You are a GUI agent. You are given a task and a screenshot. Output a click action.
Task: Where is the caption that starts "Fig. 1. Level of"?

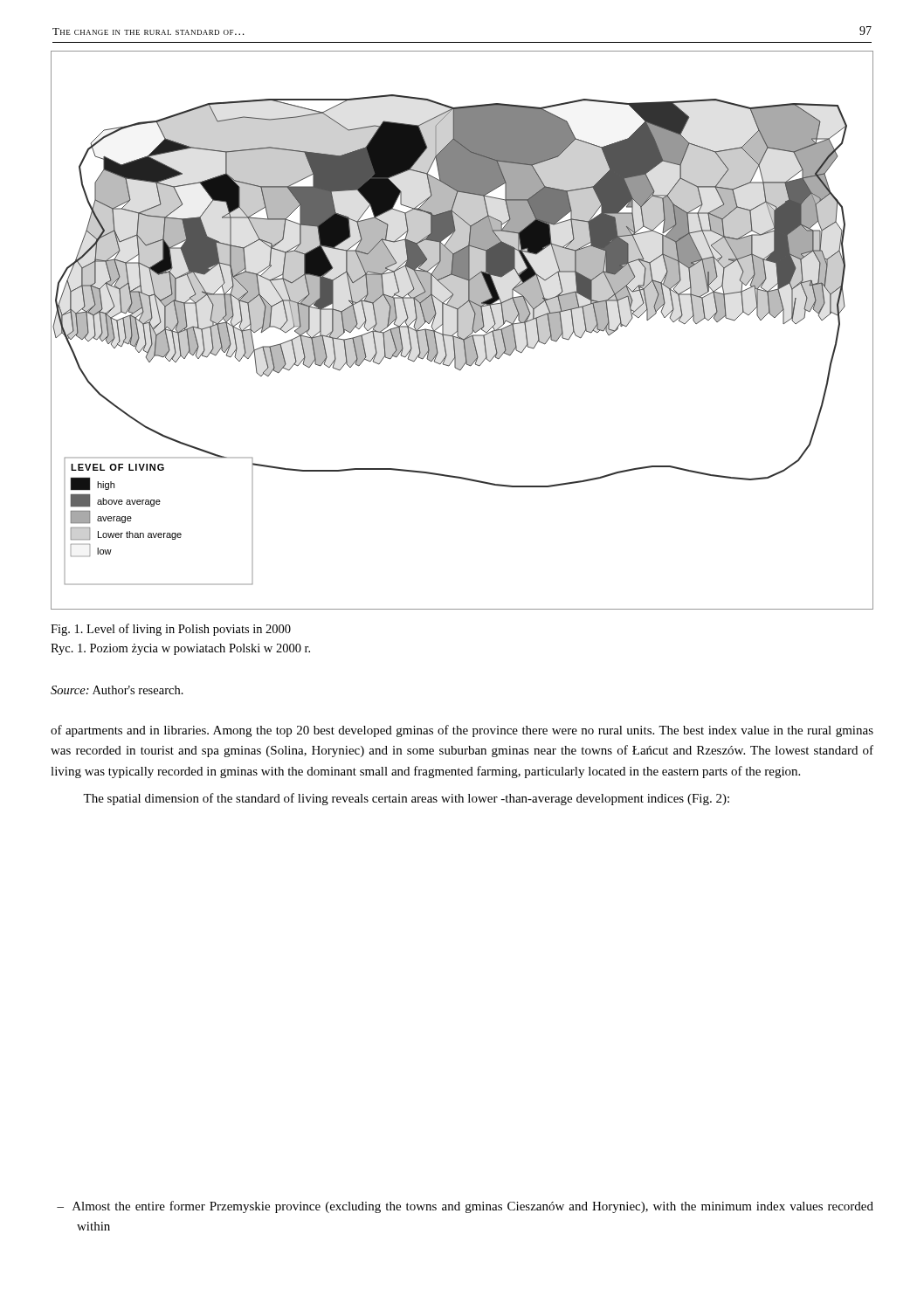point(171,630)
